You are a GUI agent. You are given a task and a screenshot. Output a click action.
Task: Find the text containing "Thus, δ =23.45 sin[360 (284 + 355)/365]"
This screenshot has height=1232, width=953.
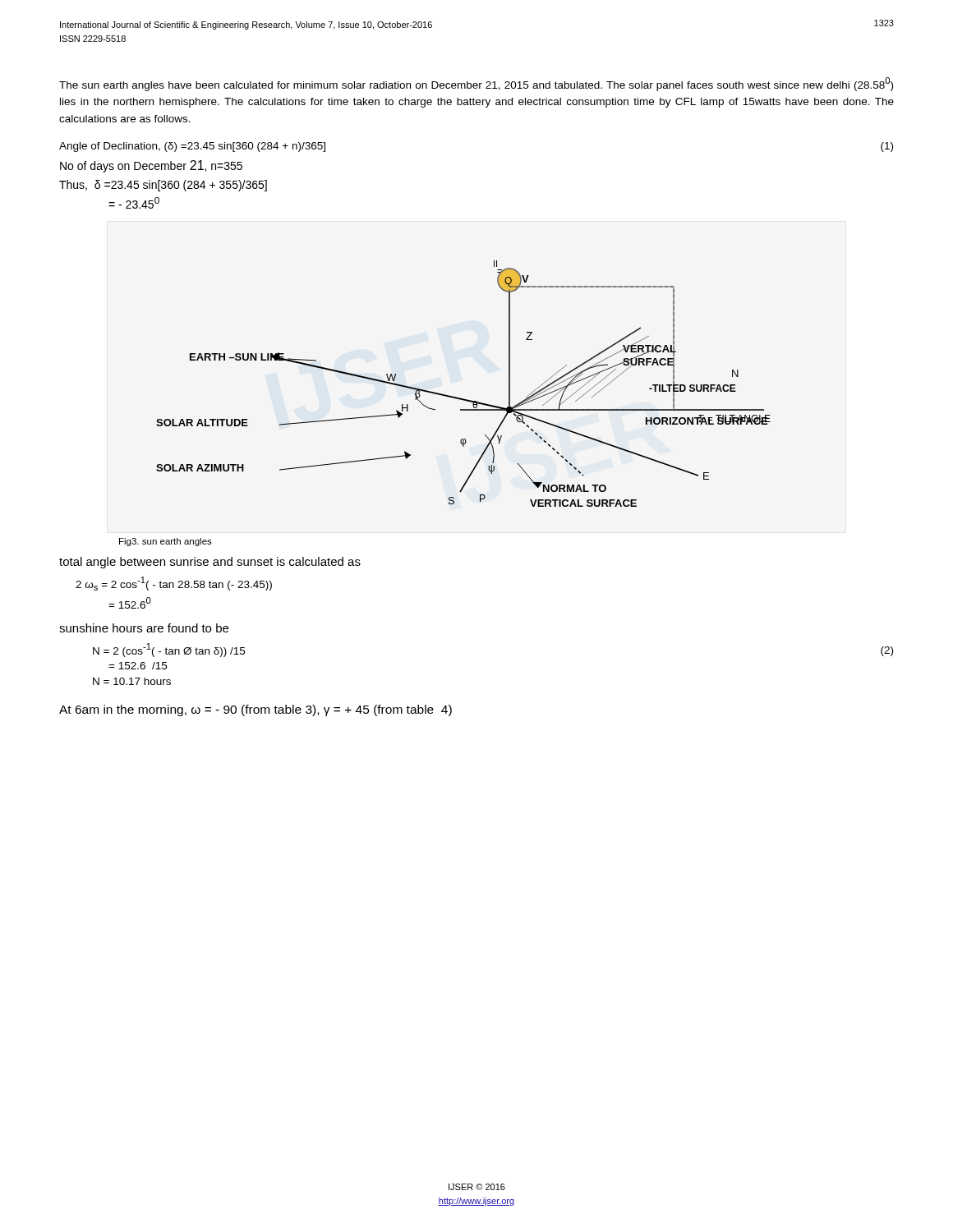163,185
